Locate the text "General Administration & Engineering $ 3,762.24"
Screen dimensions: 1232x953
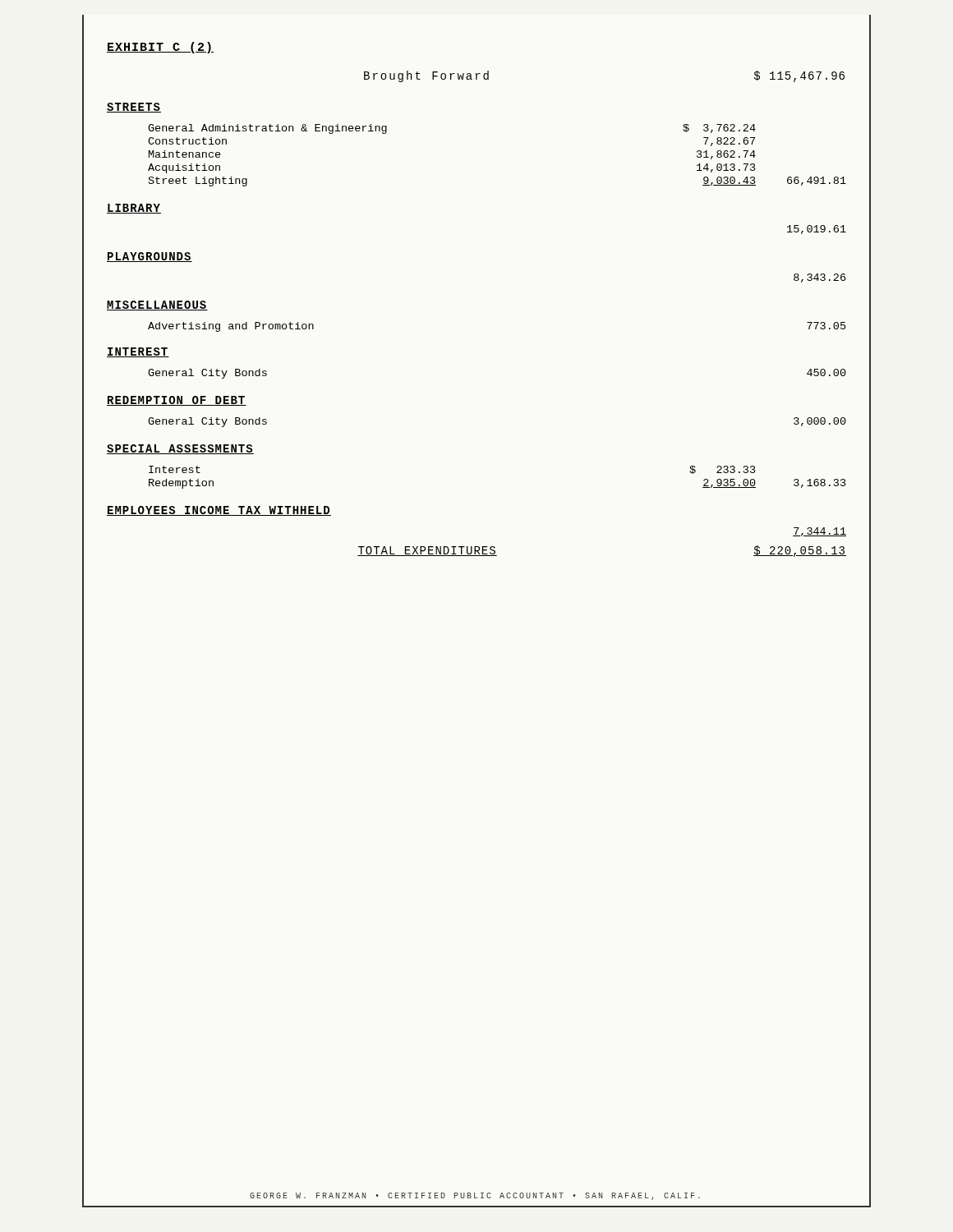point(264,129)
